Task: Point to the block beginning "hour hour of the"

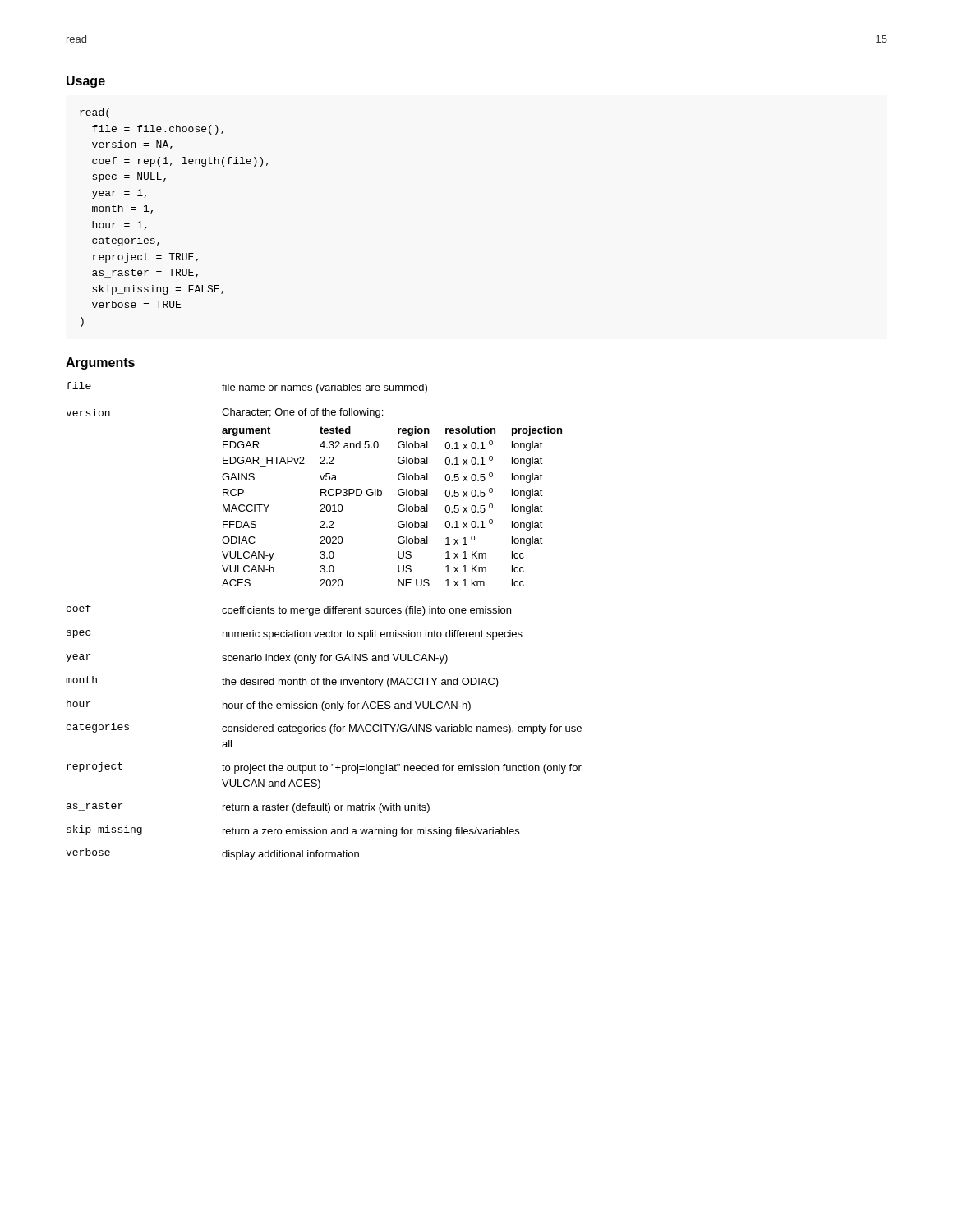Action: pyautogui.click(x=476, y=705)
